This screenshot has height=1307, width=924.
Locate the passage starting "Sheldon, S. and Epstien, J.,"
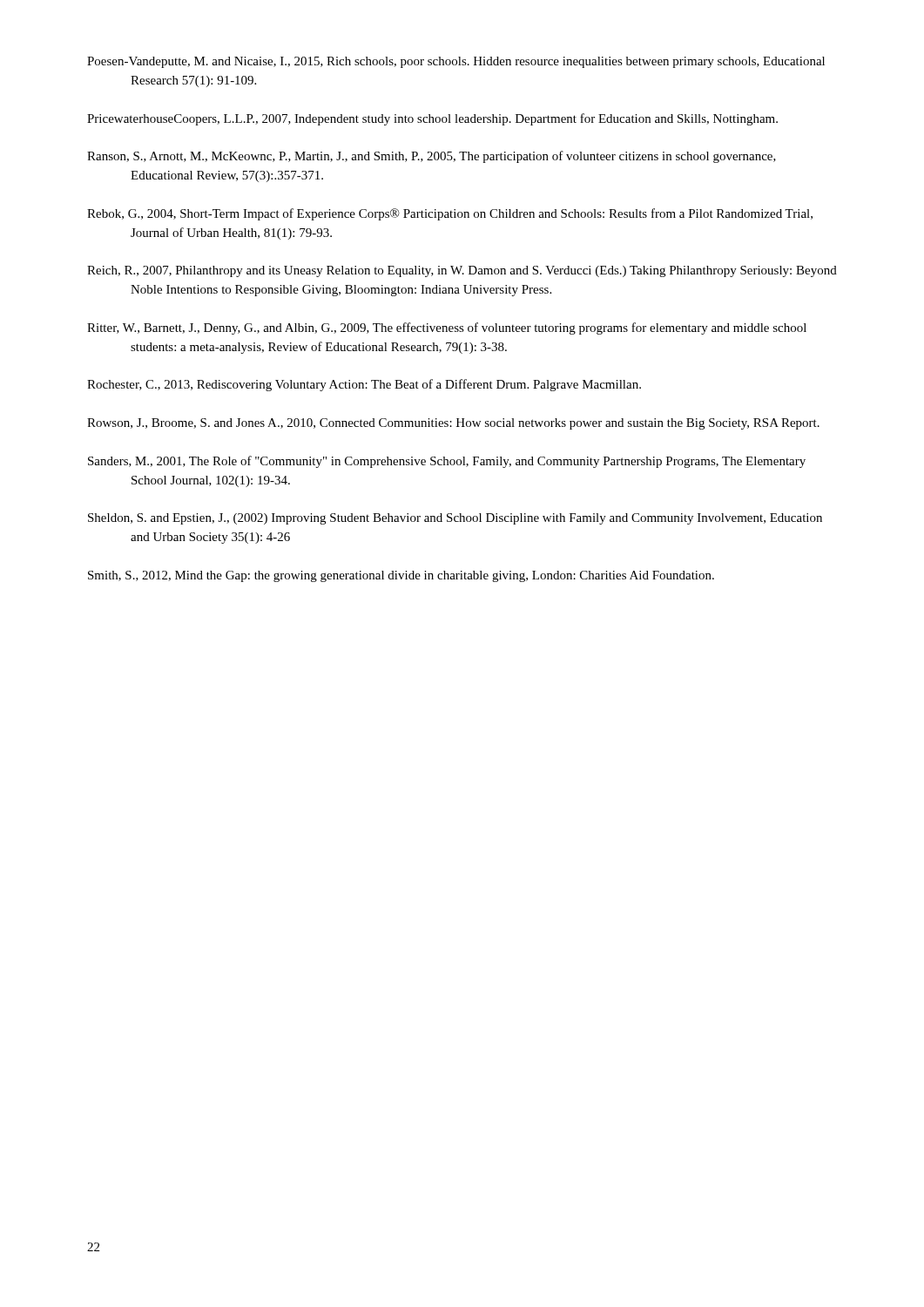(x=455, y=527)
